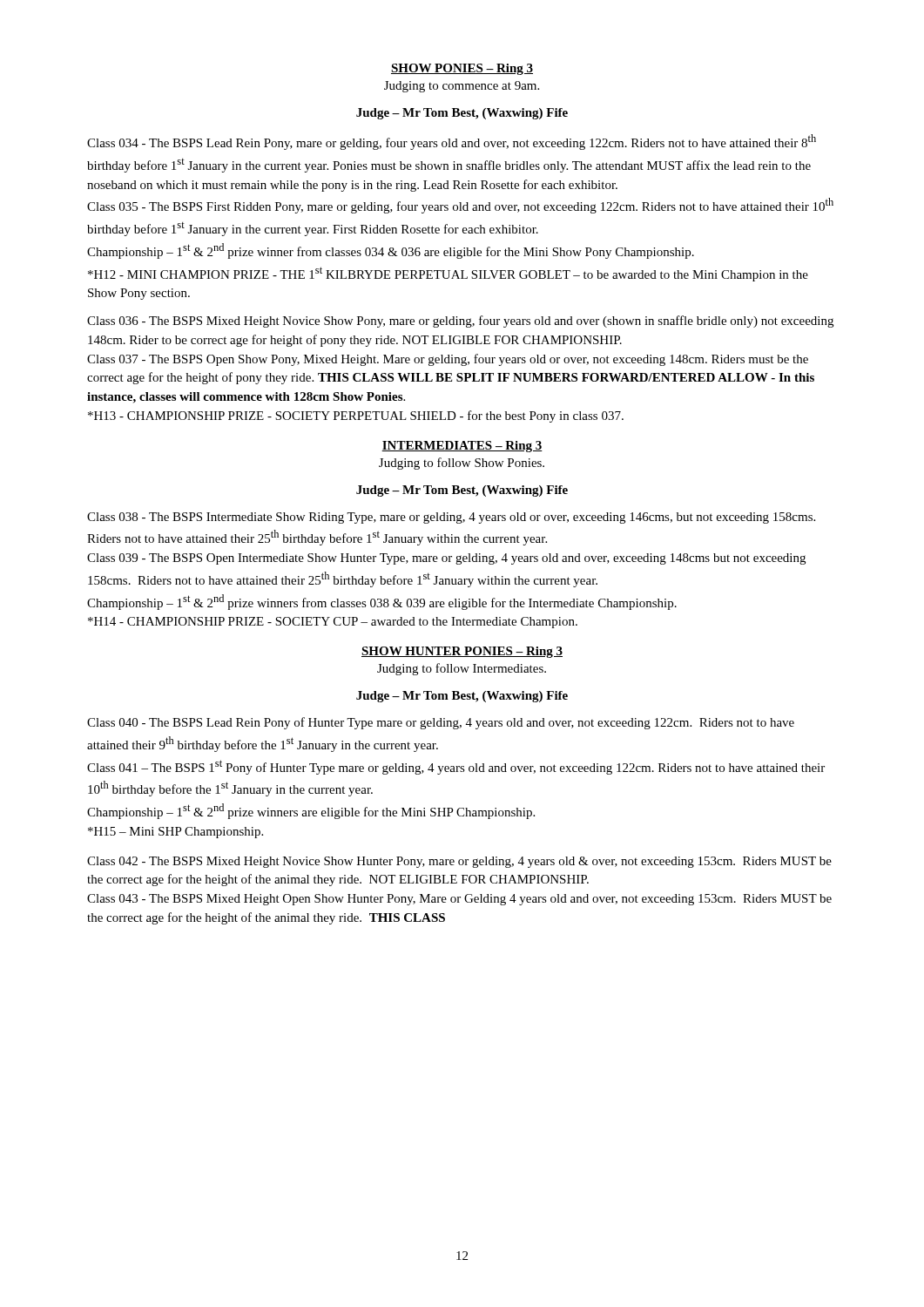Find the block on this page that starts "Class 042 - The BSPS Mixed Height"

pyautogui.click(x=460, y=889)
